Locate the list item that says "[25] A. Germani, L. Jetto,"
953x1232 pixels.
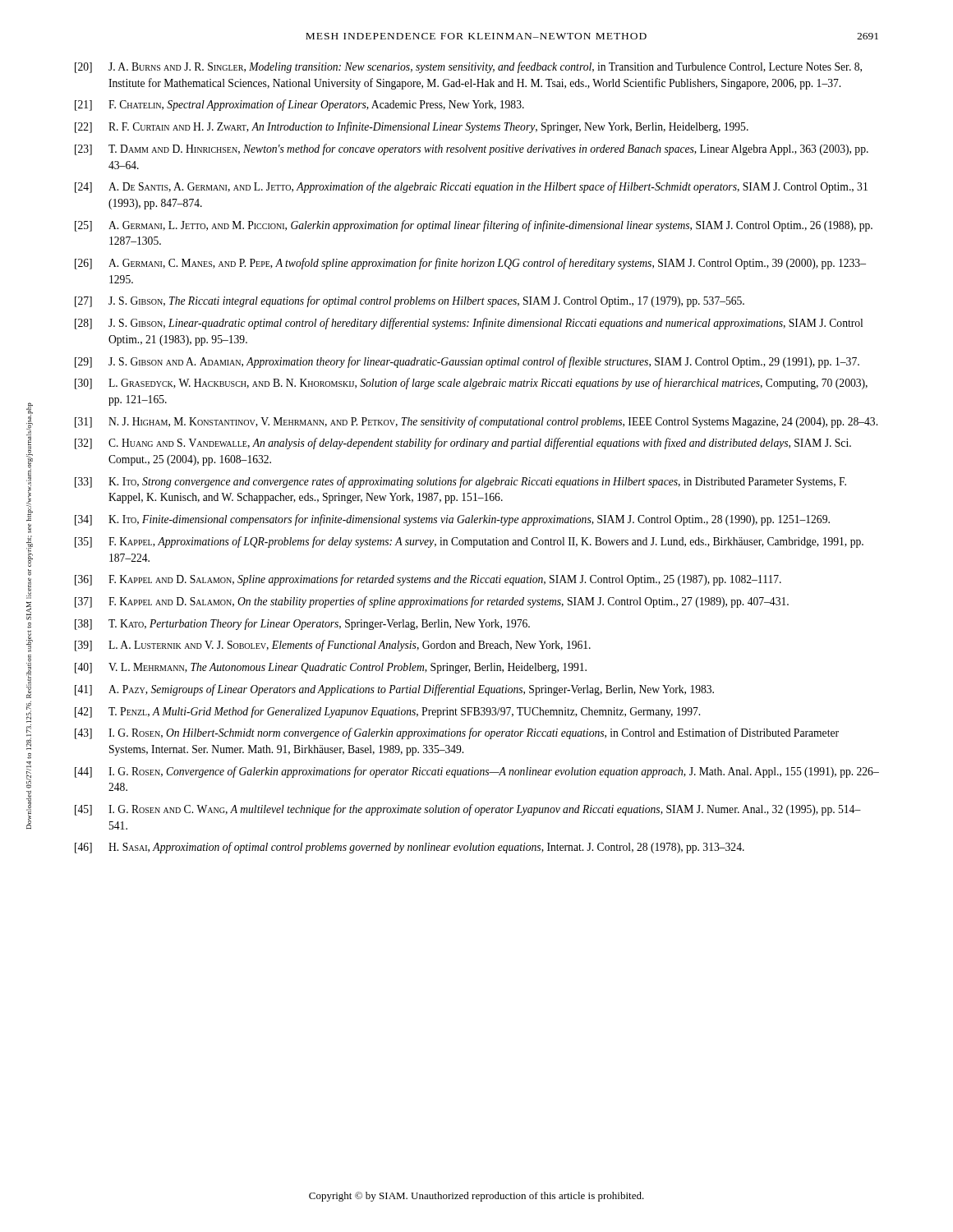coord(476,234)
